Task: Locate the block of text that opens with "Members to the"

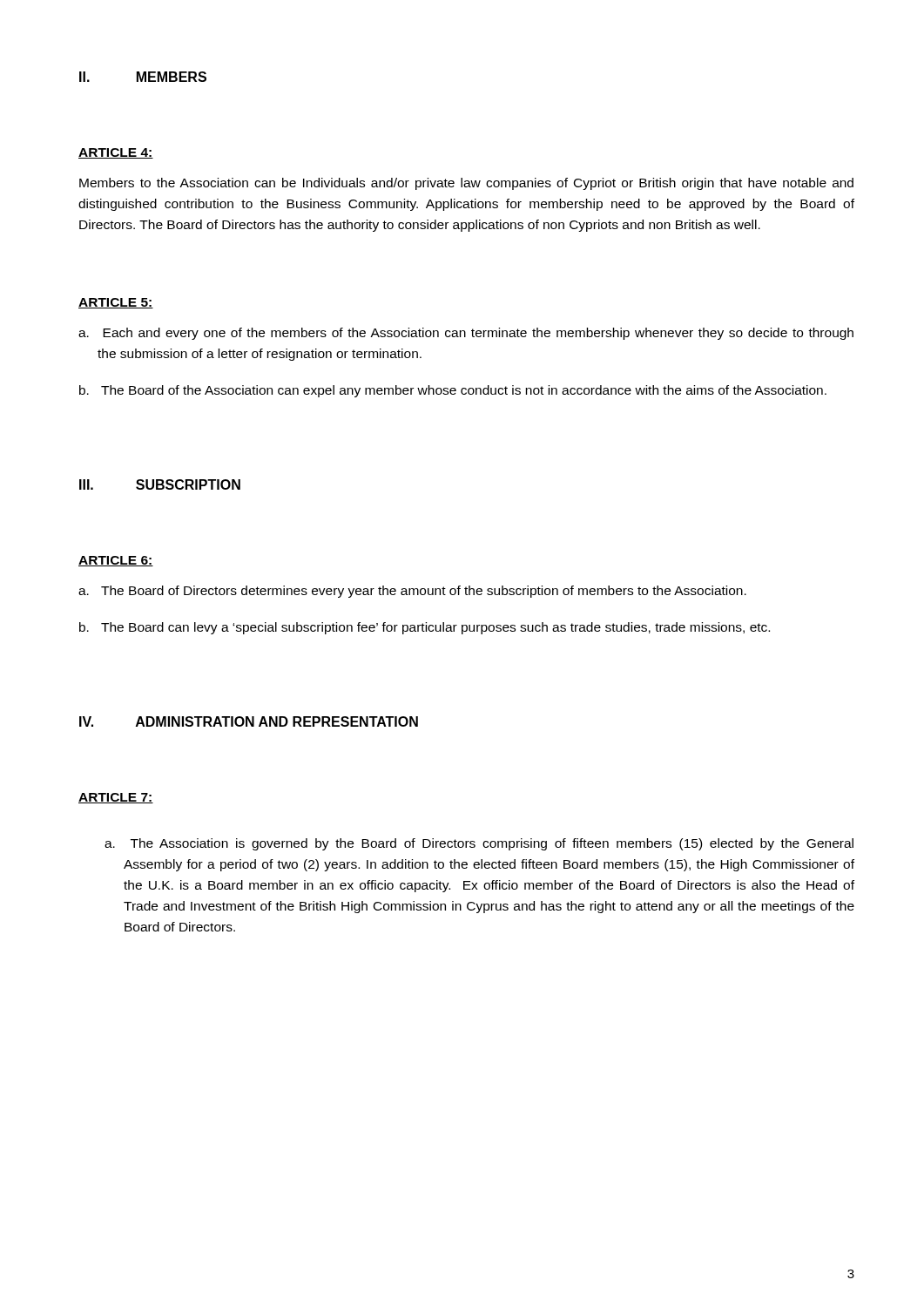Action: coord(466,203)
